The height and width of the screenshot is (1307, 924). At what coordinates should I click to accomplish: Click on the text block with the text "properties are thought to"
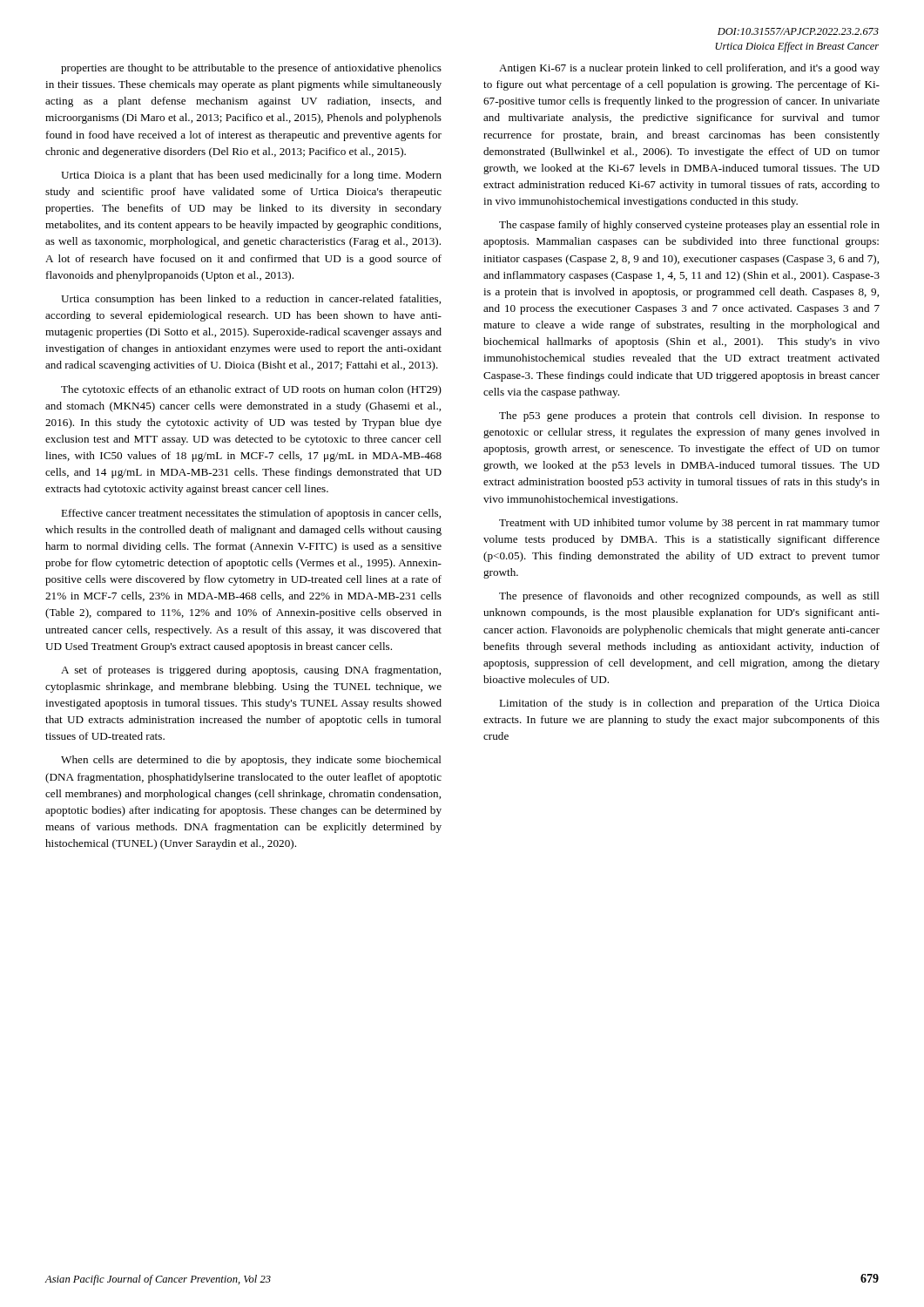click(243, 109)
